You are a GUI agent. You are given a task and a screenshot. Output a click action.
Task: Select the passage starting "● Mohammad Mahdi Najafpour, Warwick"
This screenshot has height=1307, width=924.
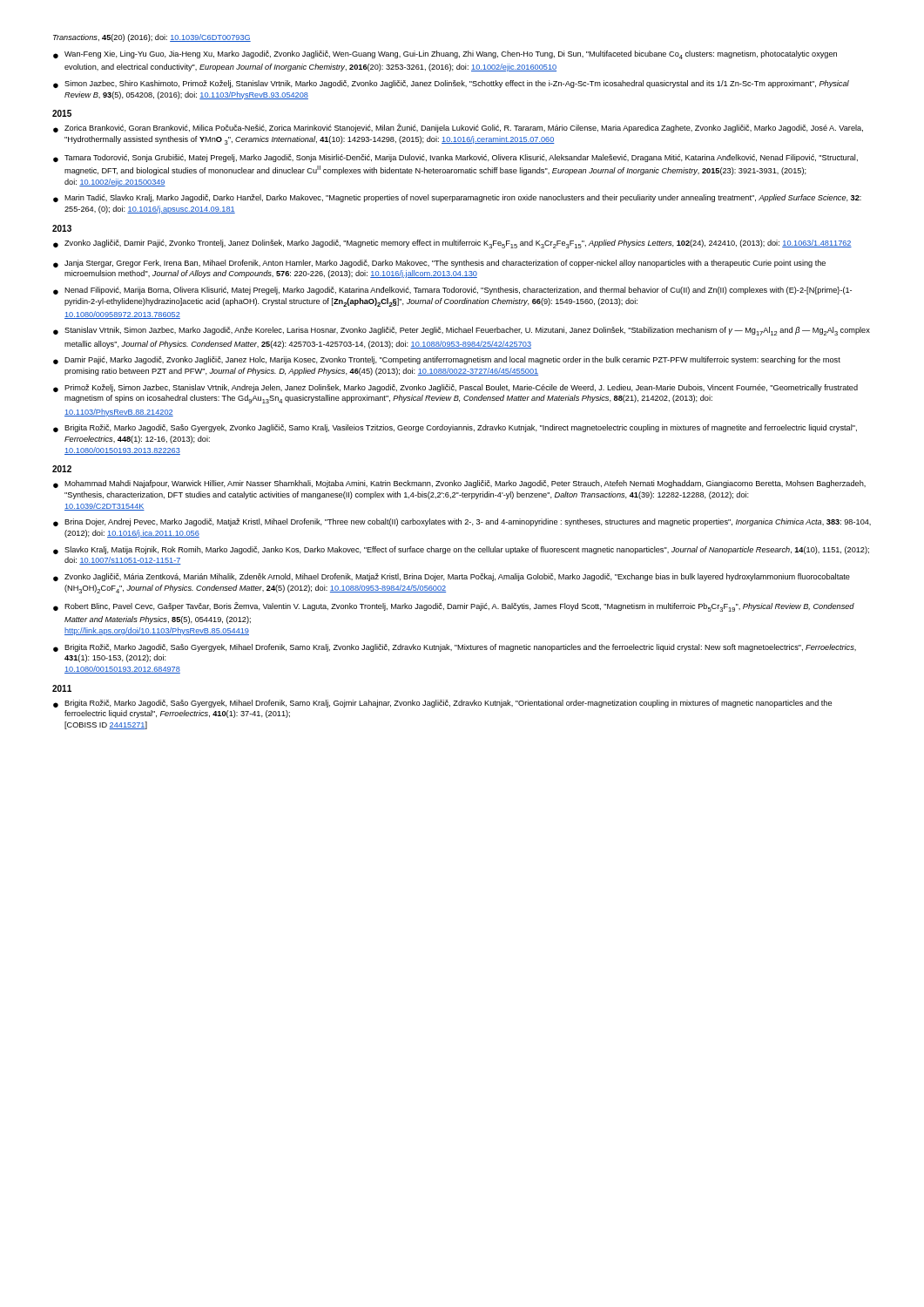[462, 495]
